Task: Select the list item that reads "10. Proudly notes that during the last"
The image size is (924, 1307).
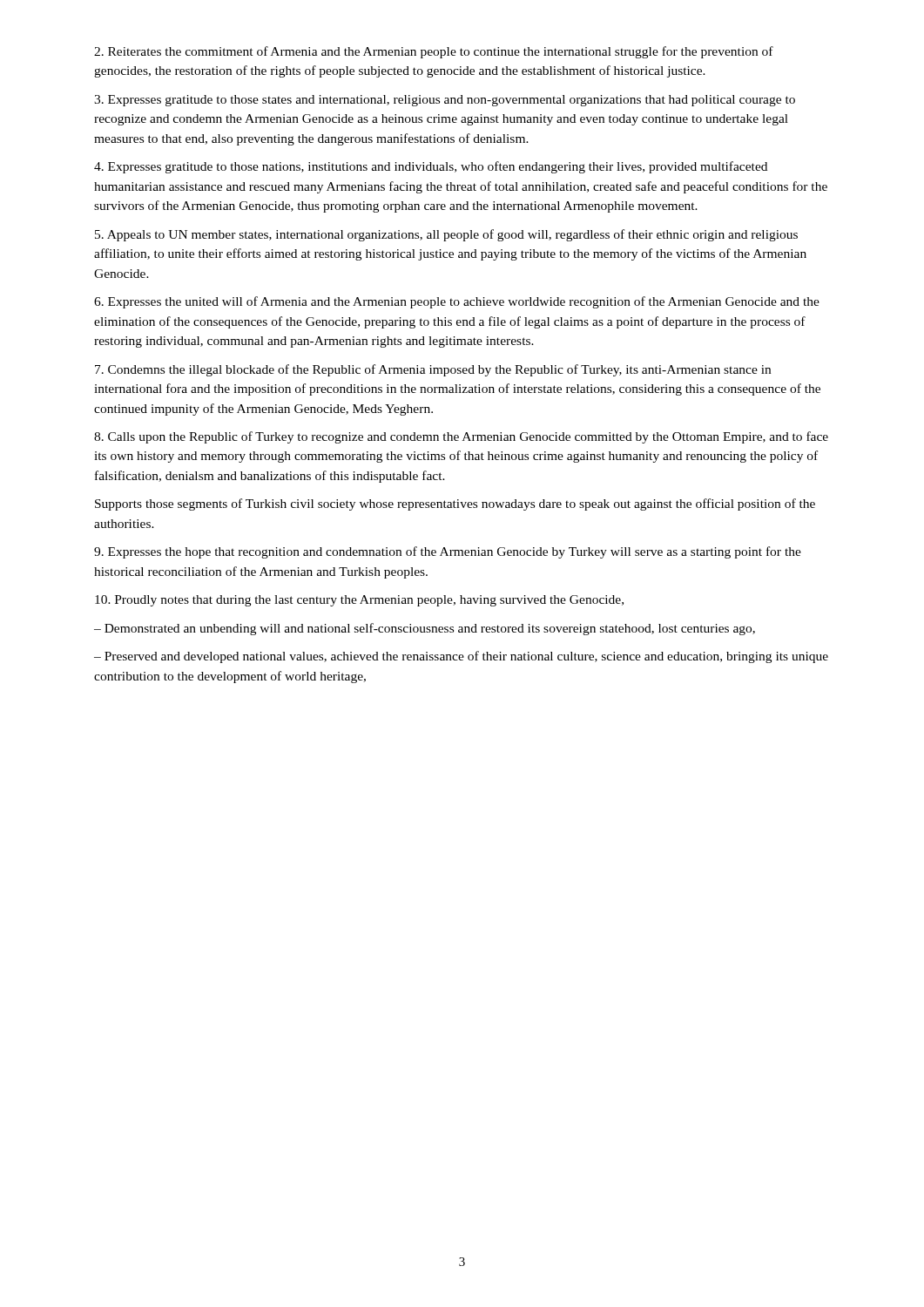Action: [x=359, y=599]
